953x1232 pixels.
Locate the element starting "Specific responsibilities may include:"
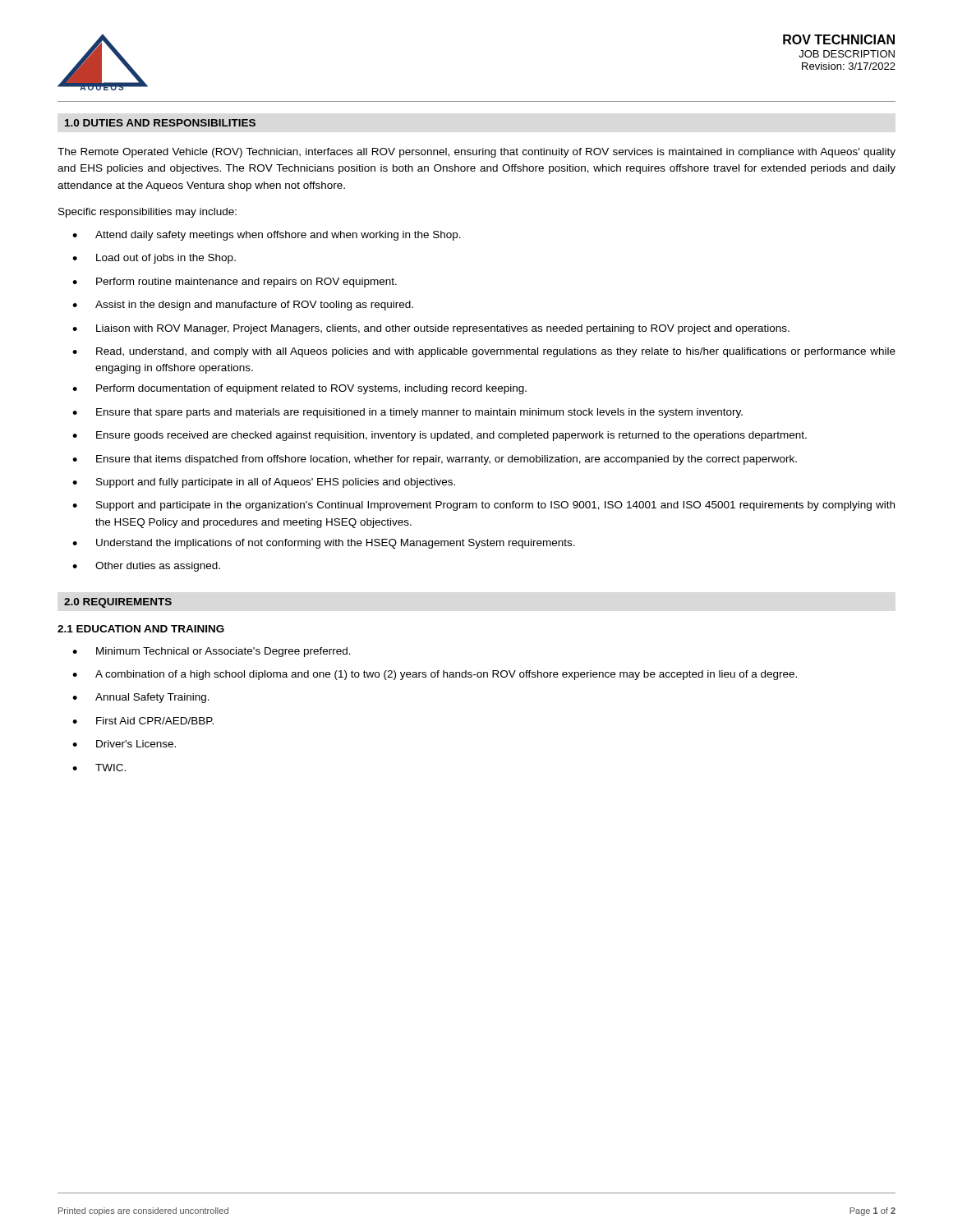pyautogui.click(x=147, y=211)
